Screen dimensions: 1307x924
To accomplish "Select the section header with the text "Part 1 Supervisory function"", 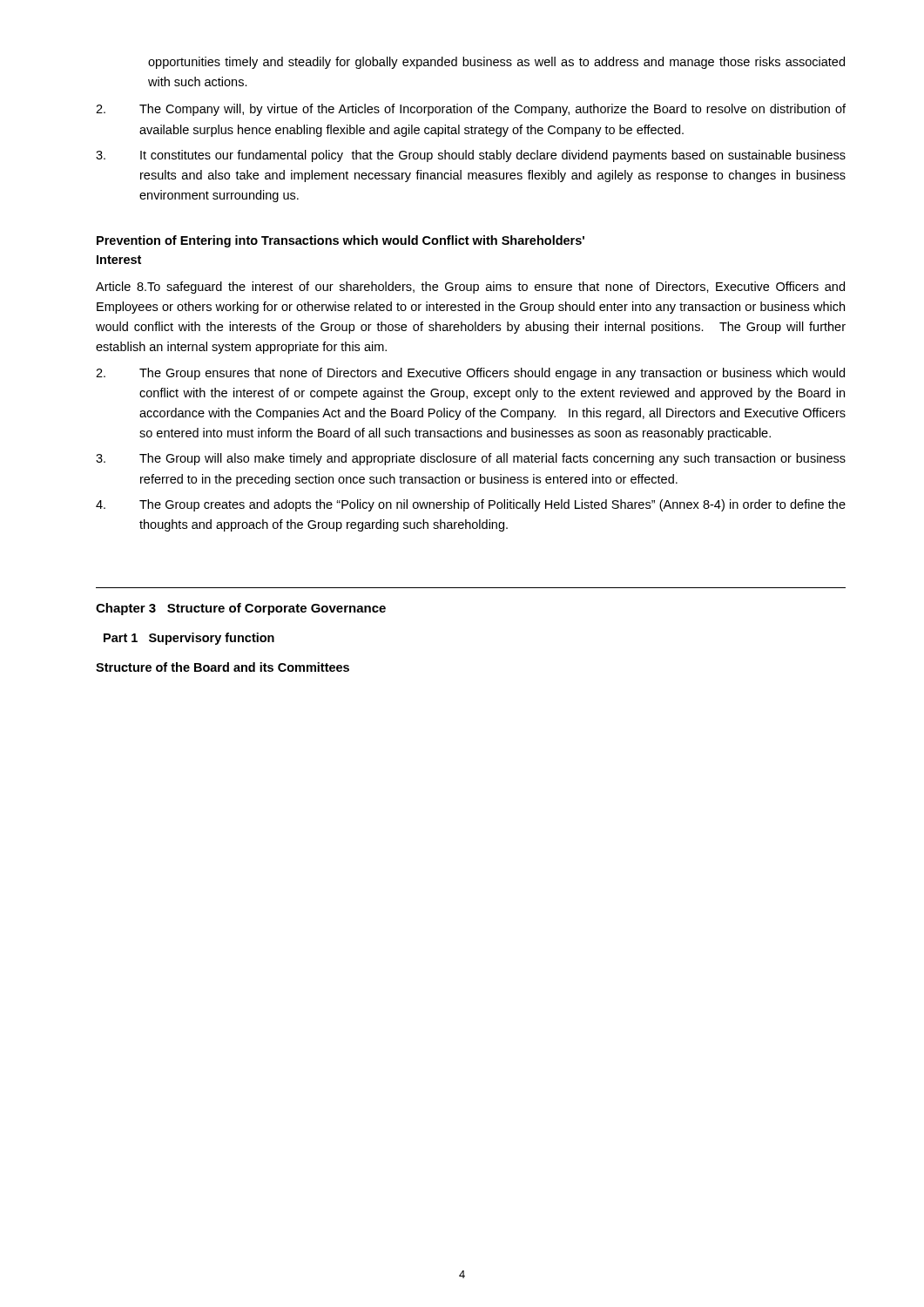I will point(185,638).
